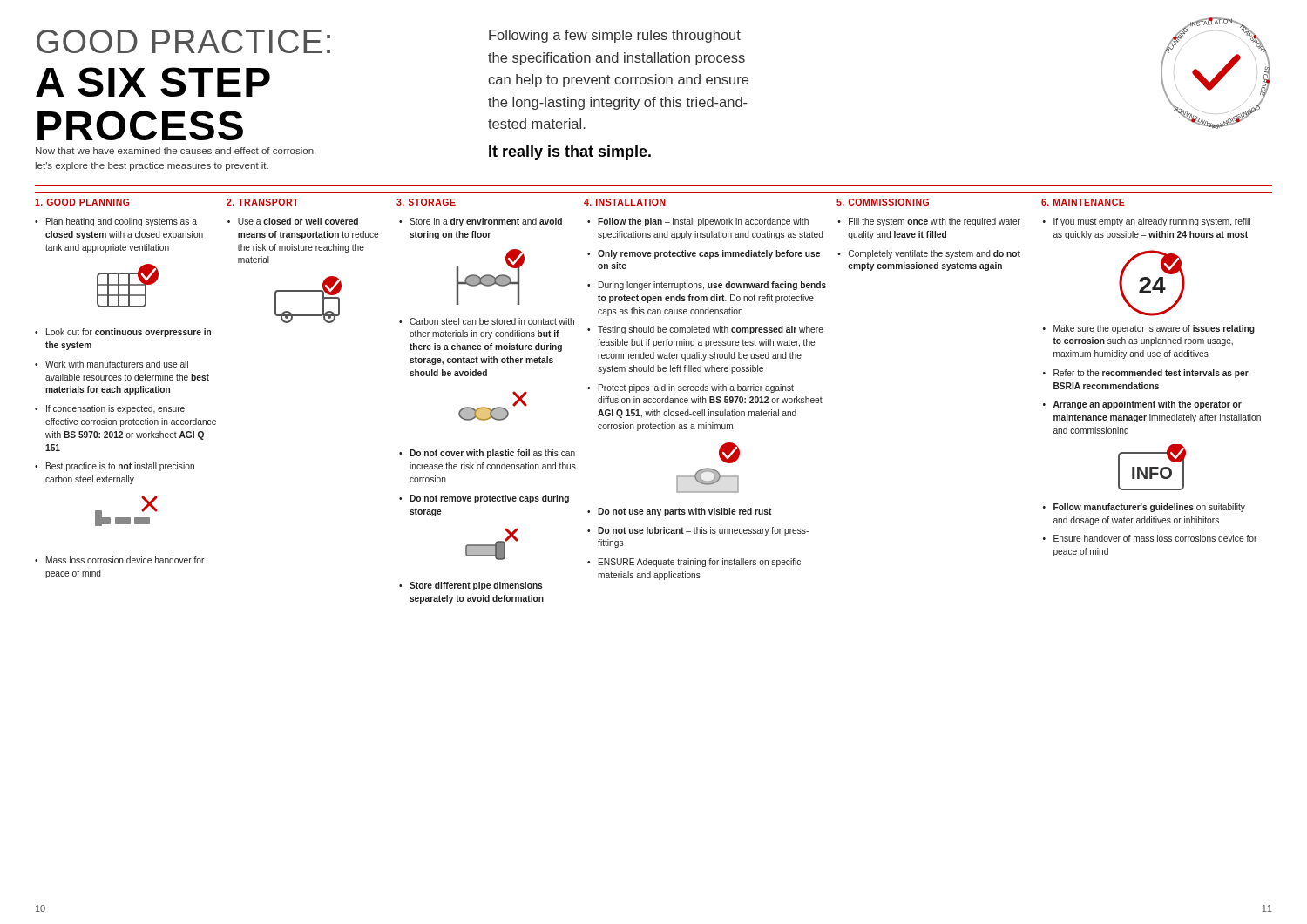Navigate to the element starting "During longer interruptions, use downward"
Image resolution: width=1307 pixels, height=924 pixels.
click(712, 298)
